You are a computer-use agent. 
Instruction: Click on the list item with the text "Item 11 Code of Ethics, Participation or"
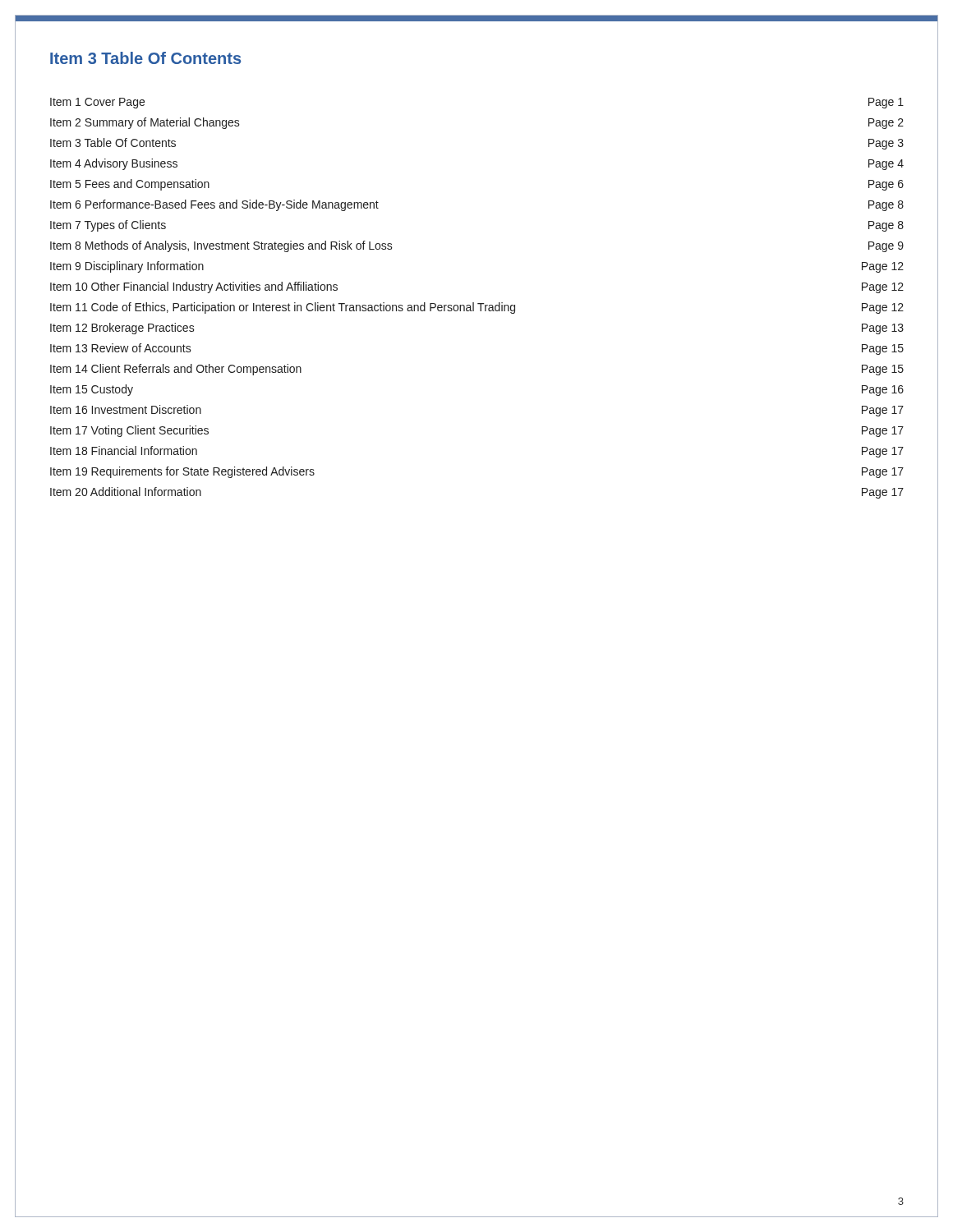(x=283, y=307)
